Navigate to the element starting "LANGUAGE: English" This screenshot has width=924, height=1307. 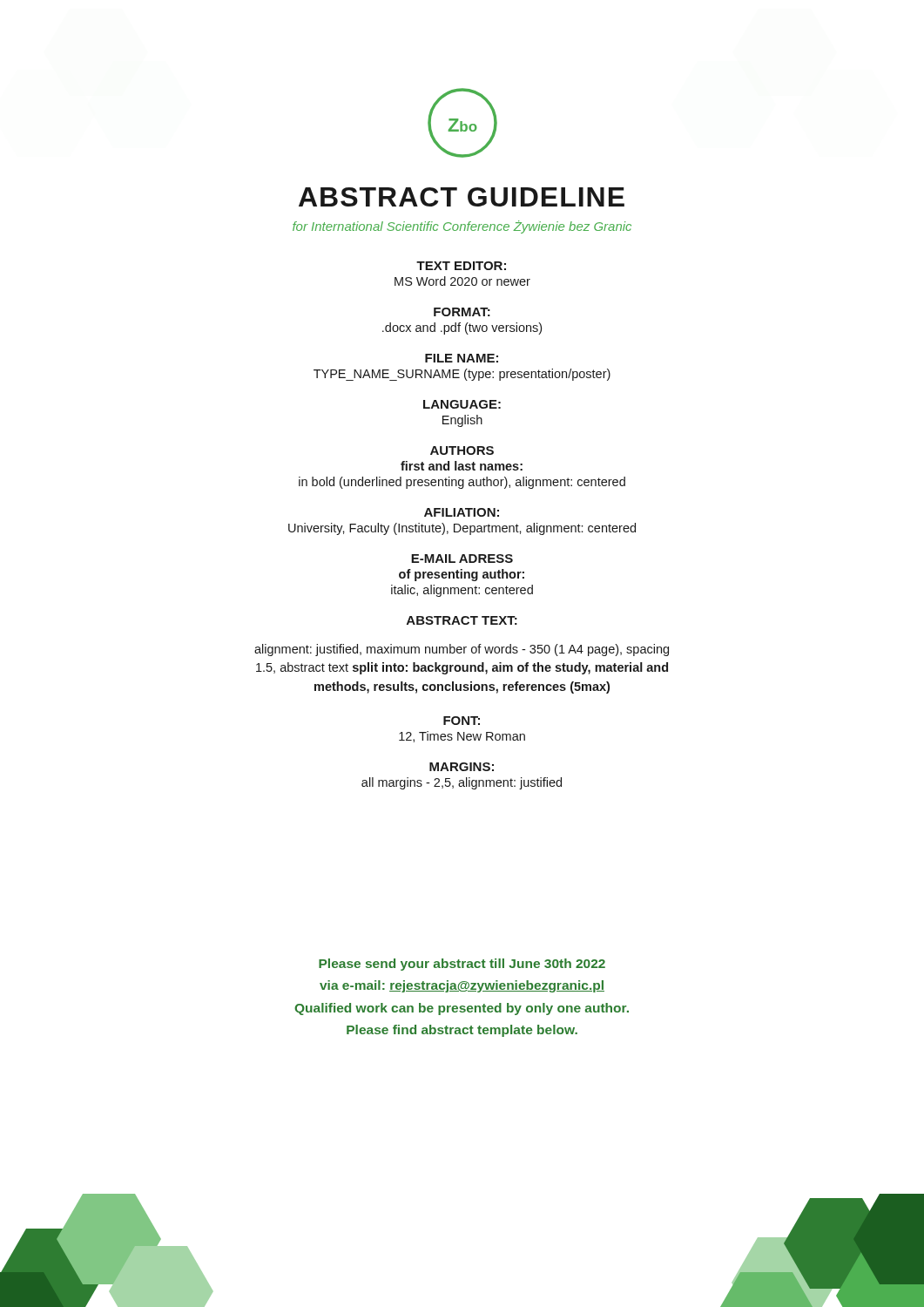point(462,412)
